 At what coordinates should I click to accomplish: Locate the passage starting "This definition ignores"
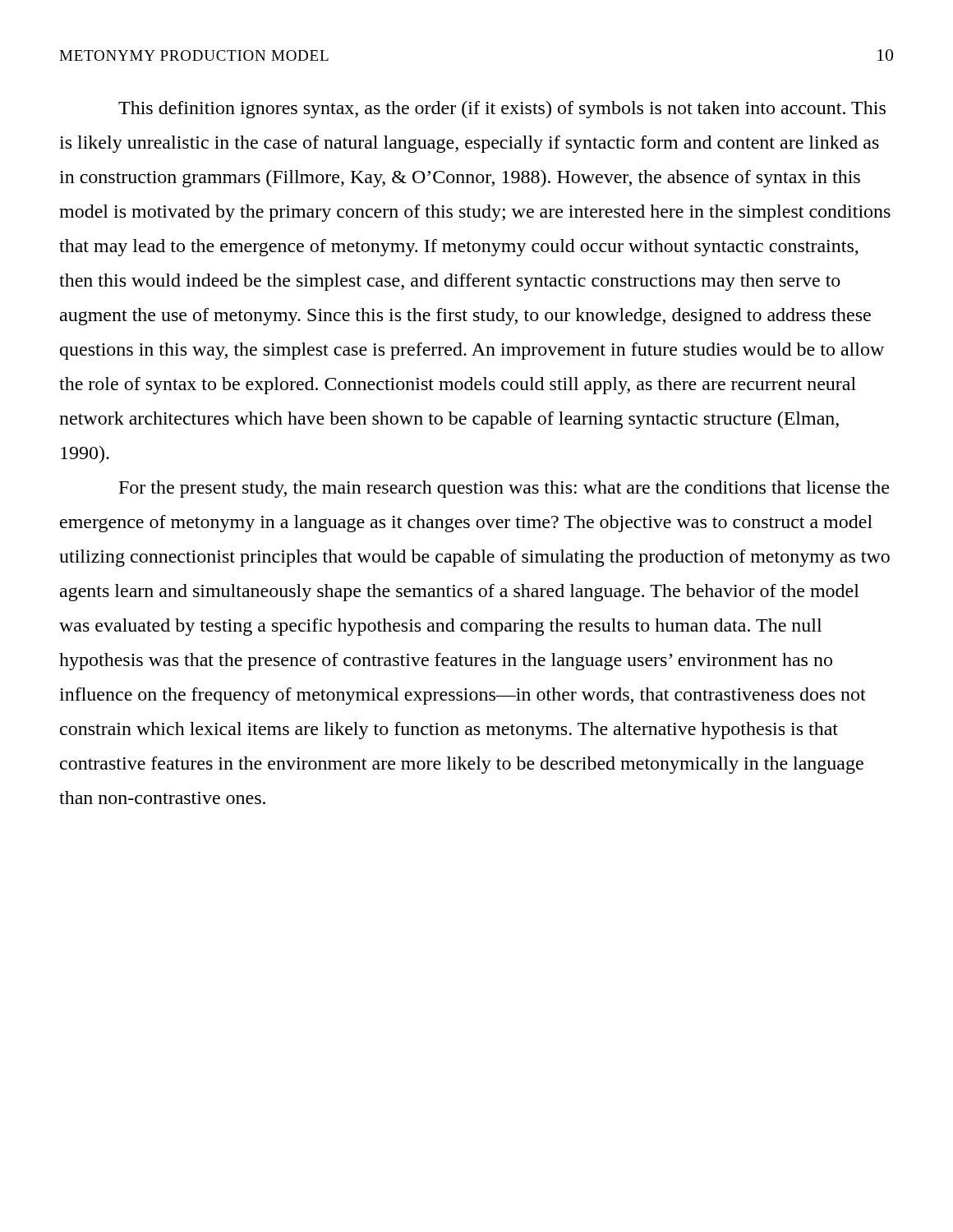tap(476, 280)
